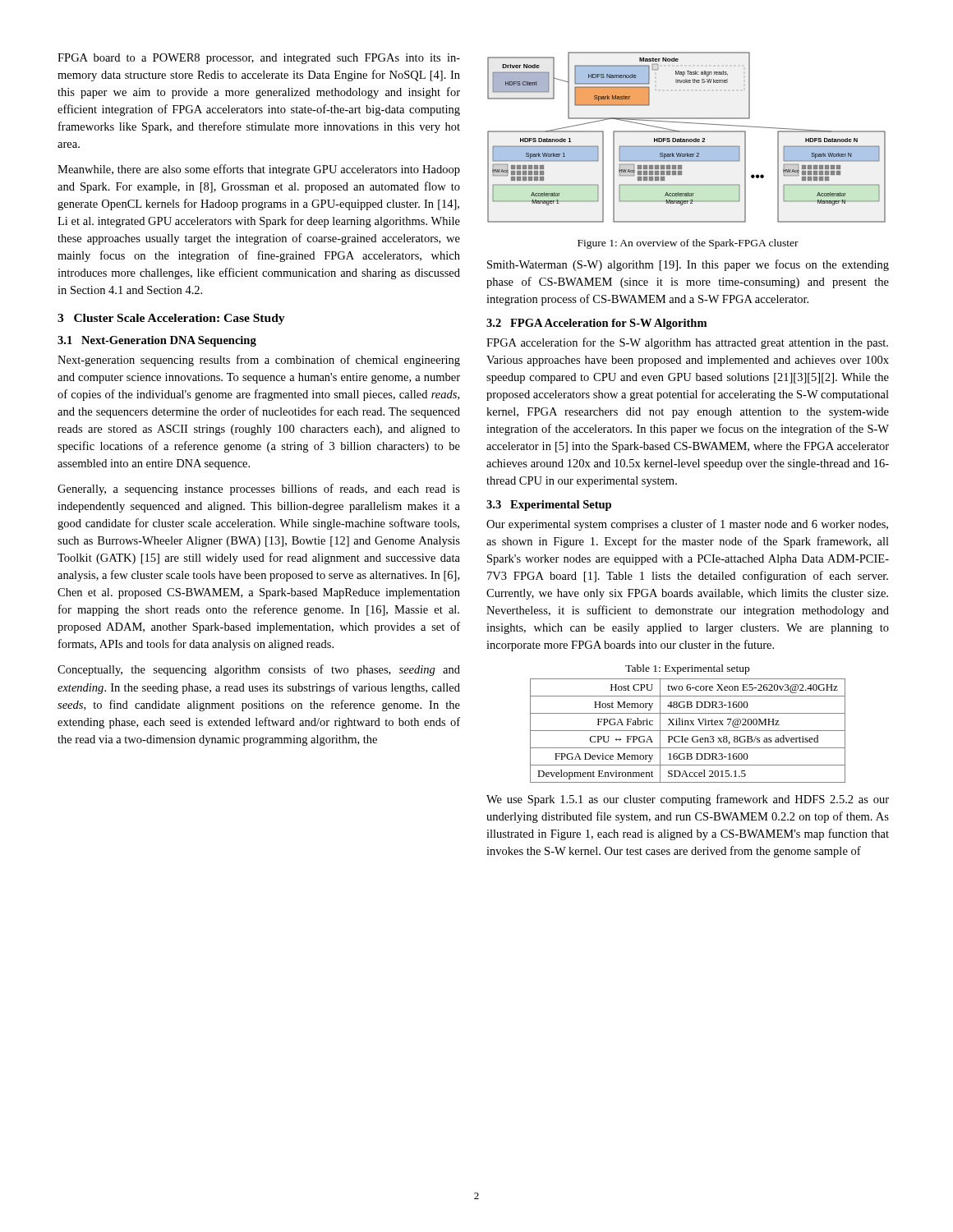
Task: Find the passage starting "We use Spark 1.5.1 as"
Action: pos(688,826)
